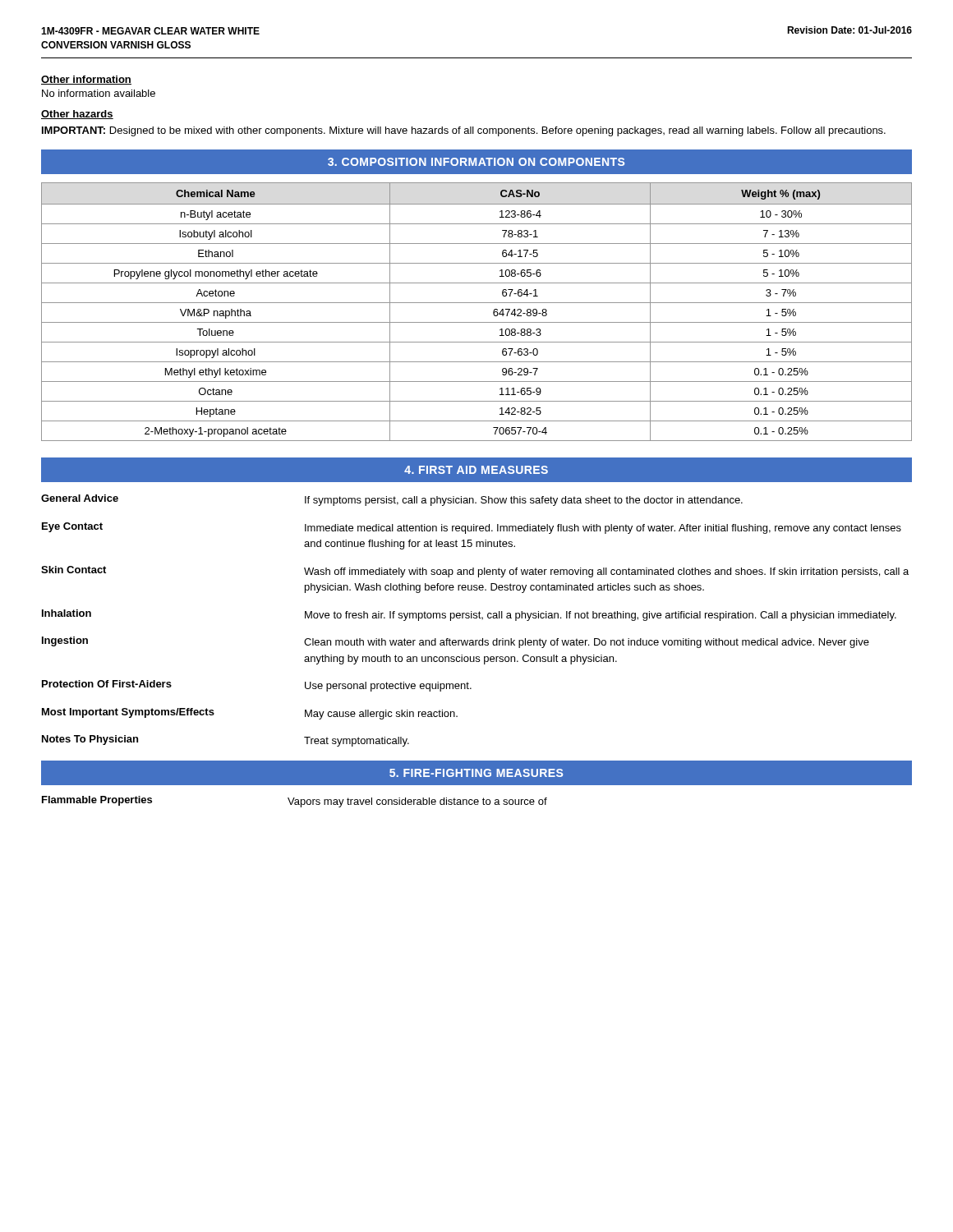The image size is (953, 1232).
Task: Navigate to the text starting "5. FIRE-FIGHTING MEASURES"
Action: point(476,773)
